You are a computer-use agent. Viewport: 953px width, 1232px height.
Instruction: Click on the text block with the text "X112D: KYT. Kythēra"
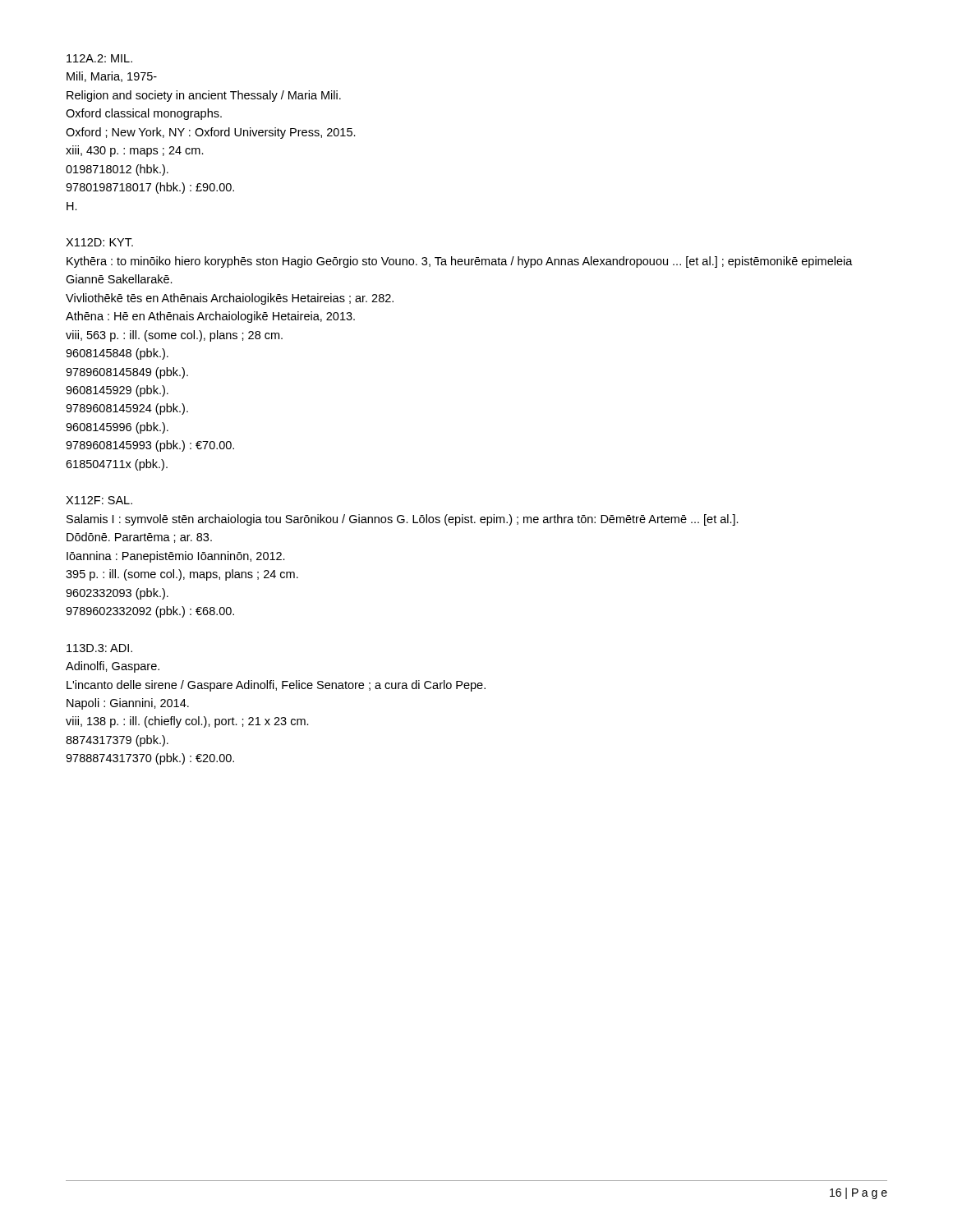pos(99,242)
